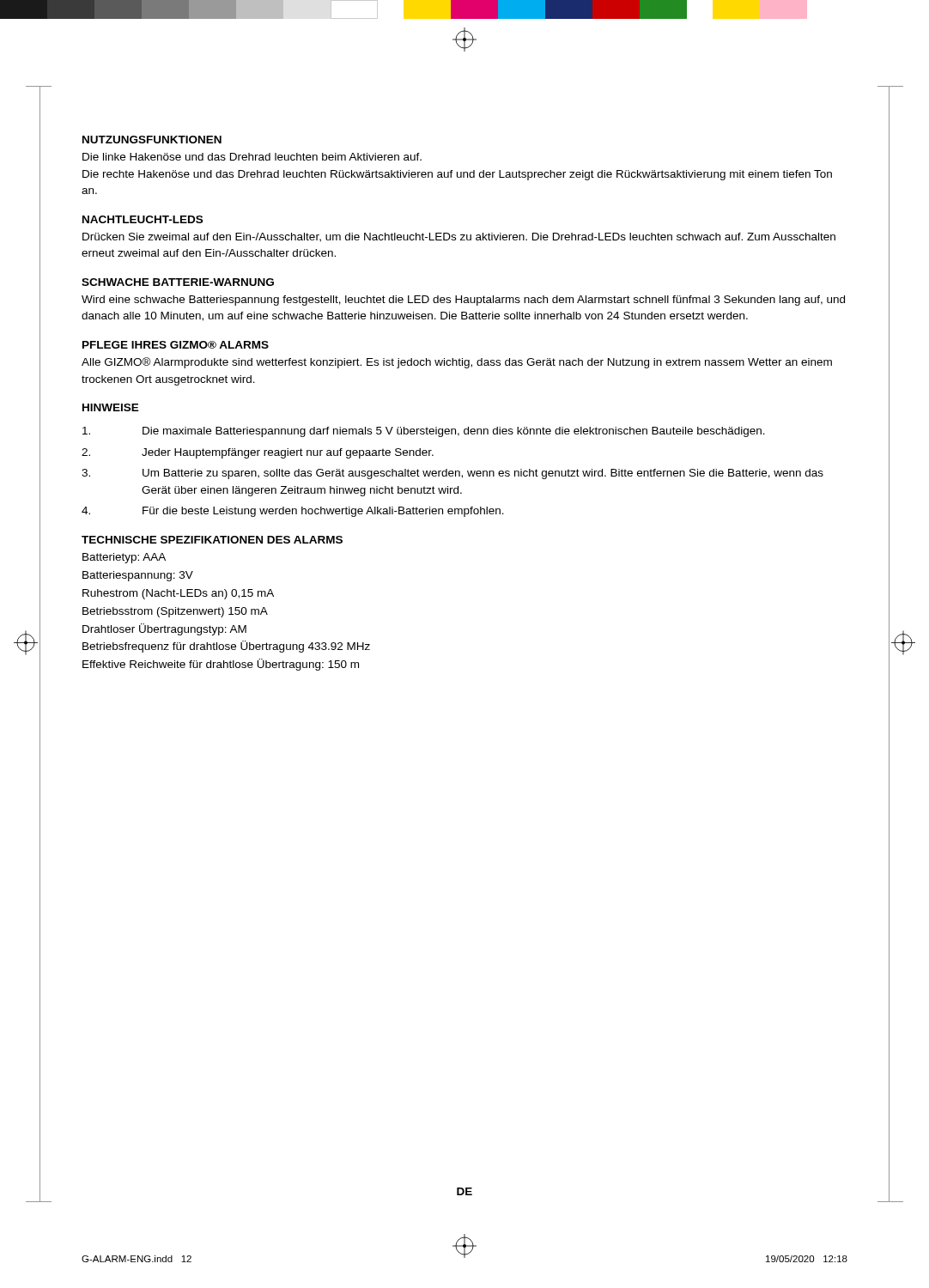Click the passage that begins "Wird eine schwache Batteriespannung festgestellt, leuchtet die"
The width and height of the screenshot is (929, 1288).
coord(464,307)
